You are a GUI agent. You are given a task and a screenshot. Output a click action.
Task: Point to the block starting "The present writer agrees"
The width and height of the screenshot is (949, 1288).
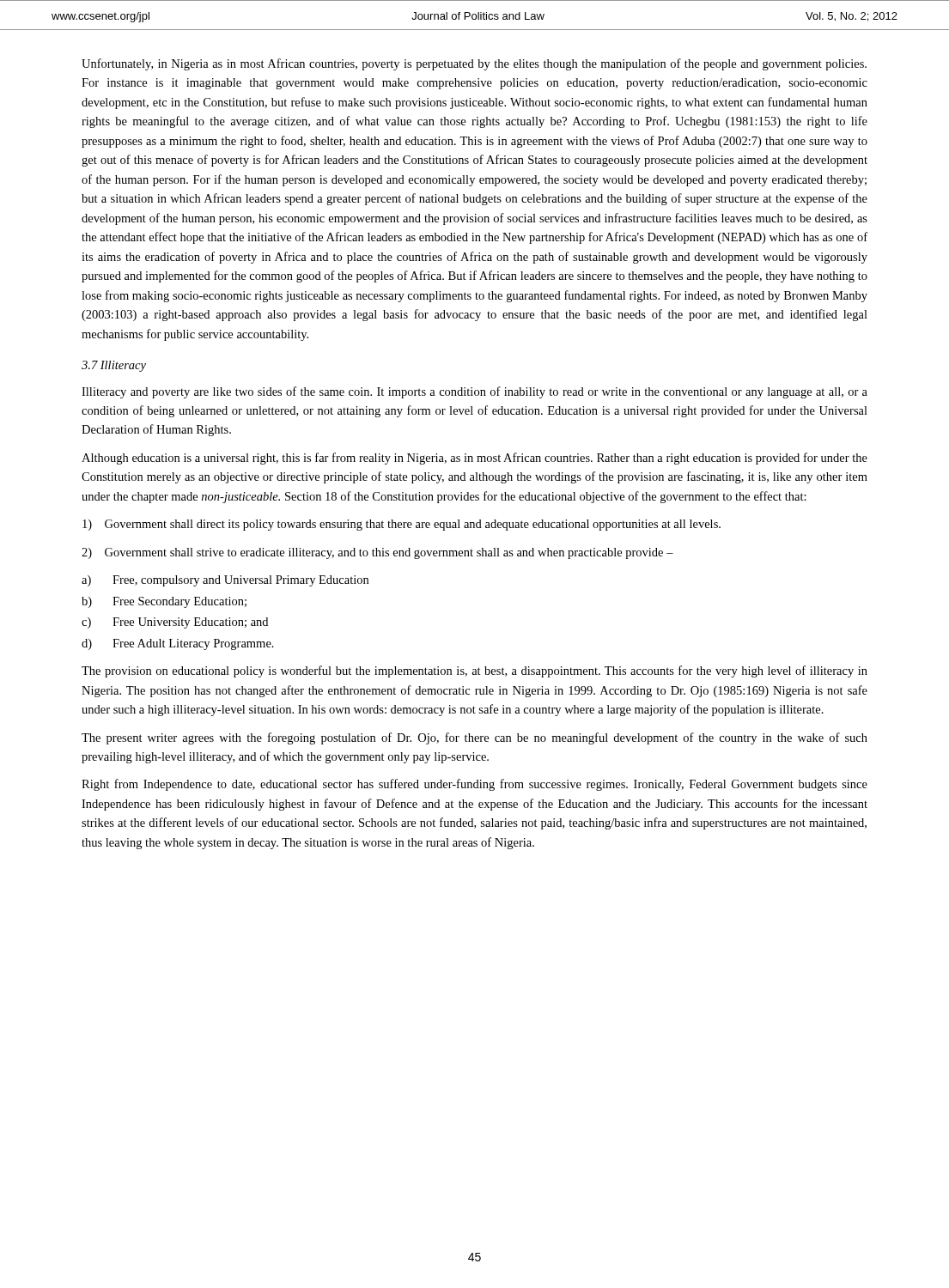click(x=474, y=747)
